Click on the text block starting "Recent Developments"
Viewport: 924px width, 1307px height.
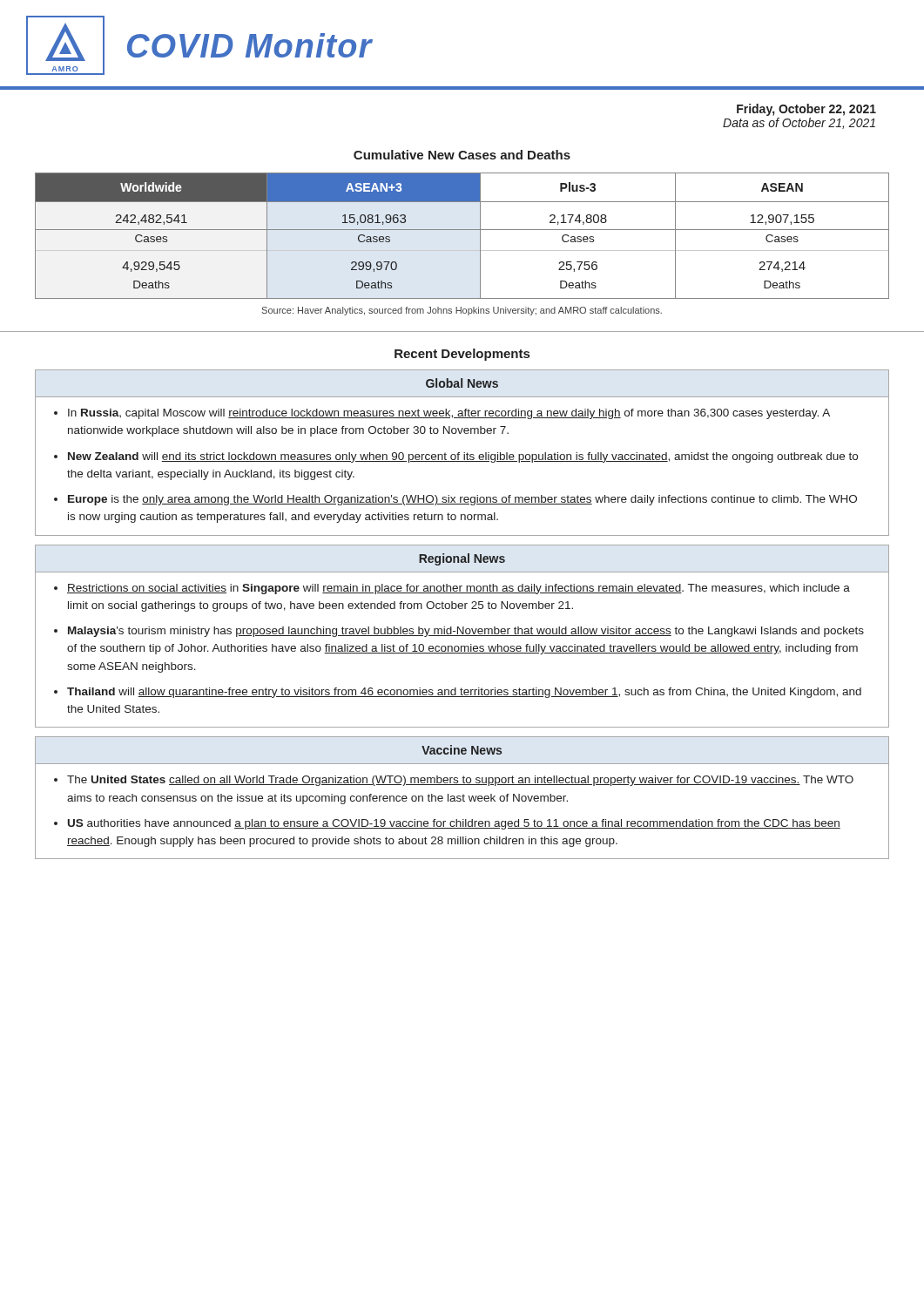(462, 353)
